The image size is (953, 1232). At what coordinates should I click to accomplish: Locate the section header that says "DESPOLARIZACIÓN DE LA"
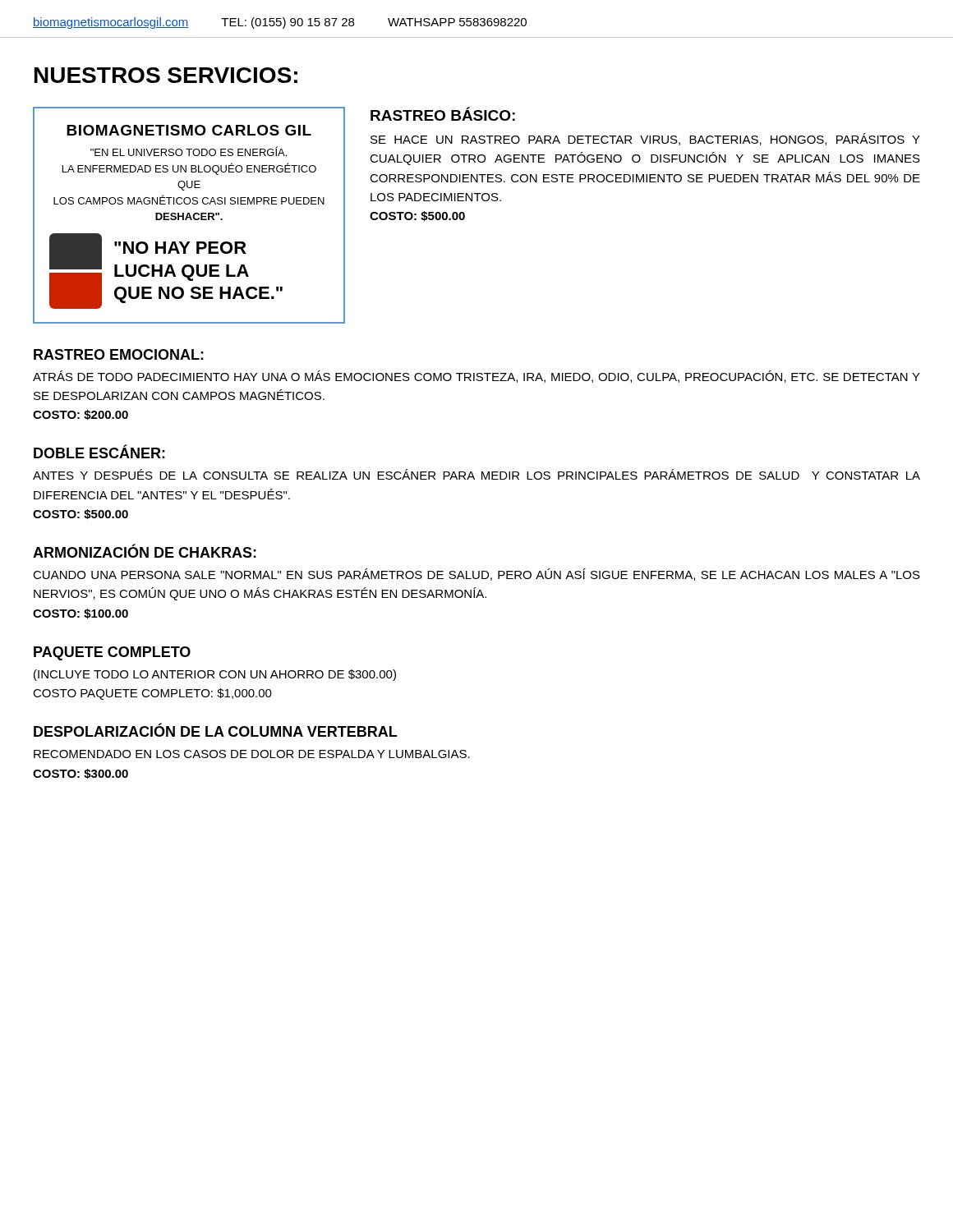tap(215, 732)
